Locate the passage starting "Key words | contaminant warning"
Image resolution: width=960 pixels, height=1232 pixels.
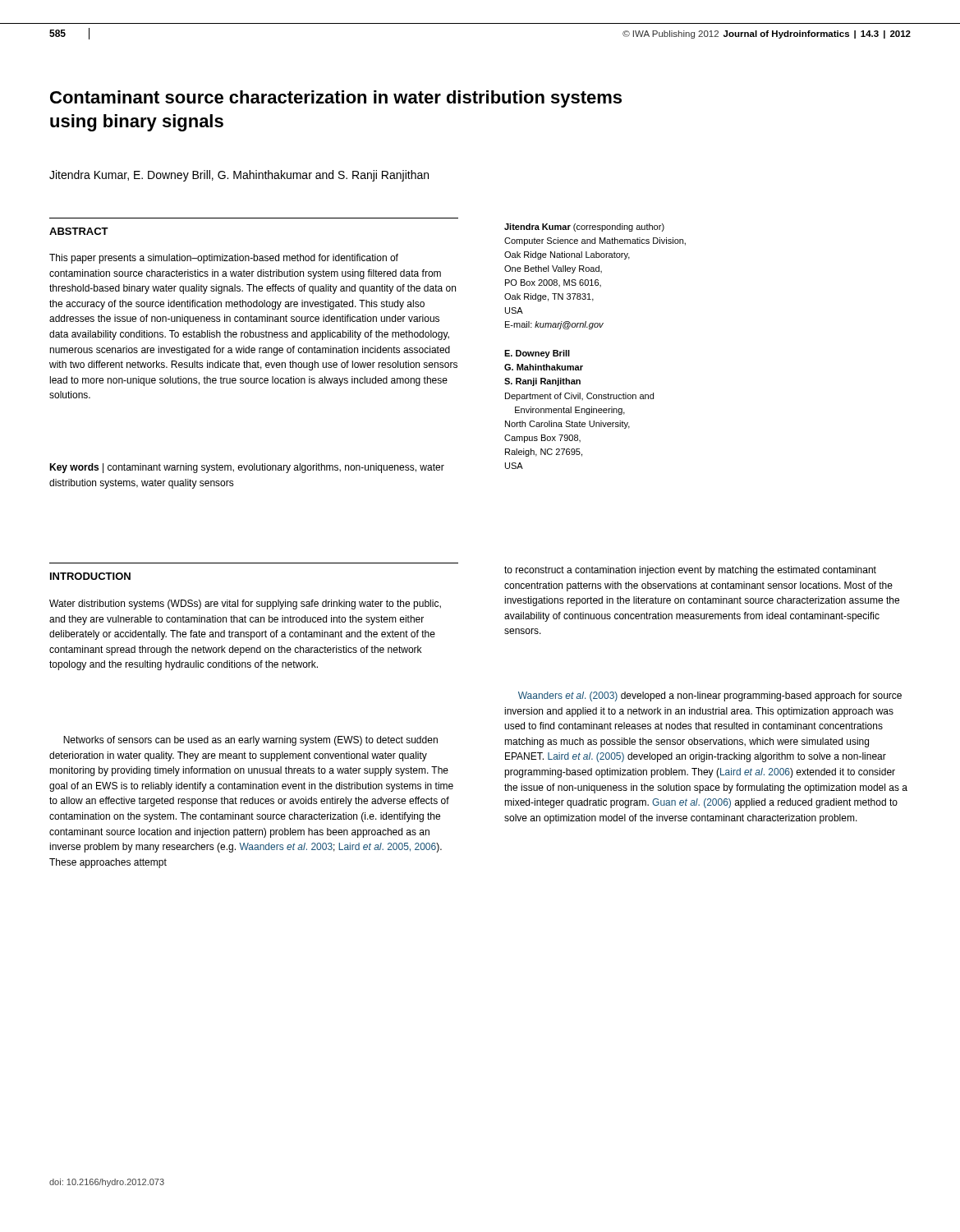point(247,475)
